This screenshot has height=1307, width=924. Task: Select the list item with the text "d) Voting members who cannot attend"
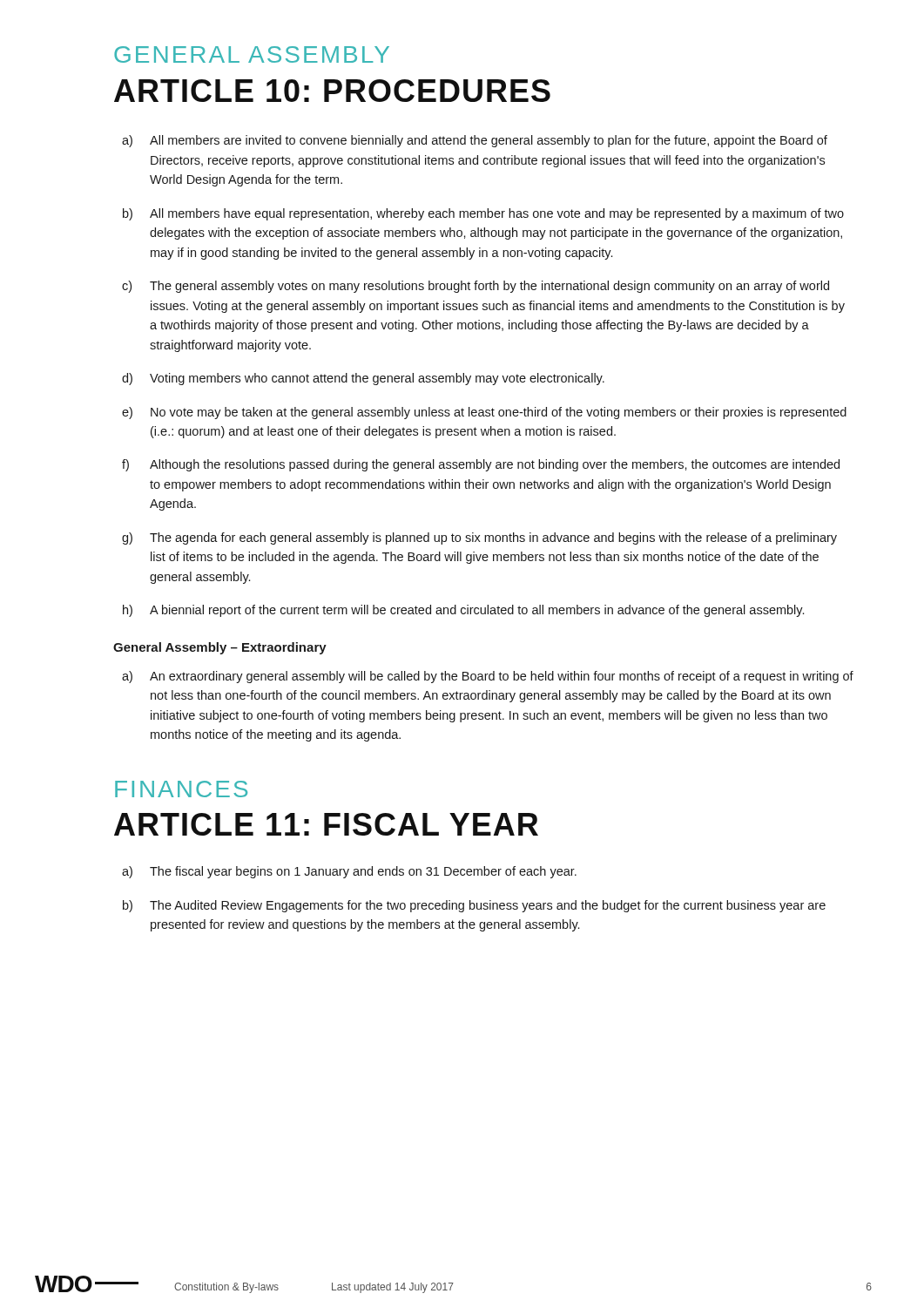coord(488,378)
